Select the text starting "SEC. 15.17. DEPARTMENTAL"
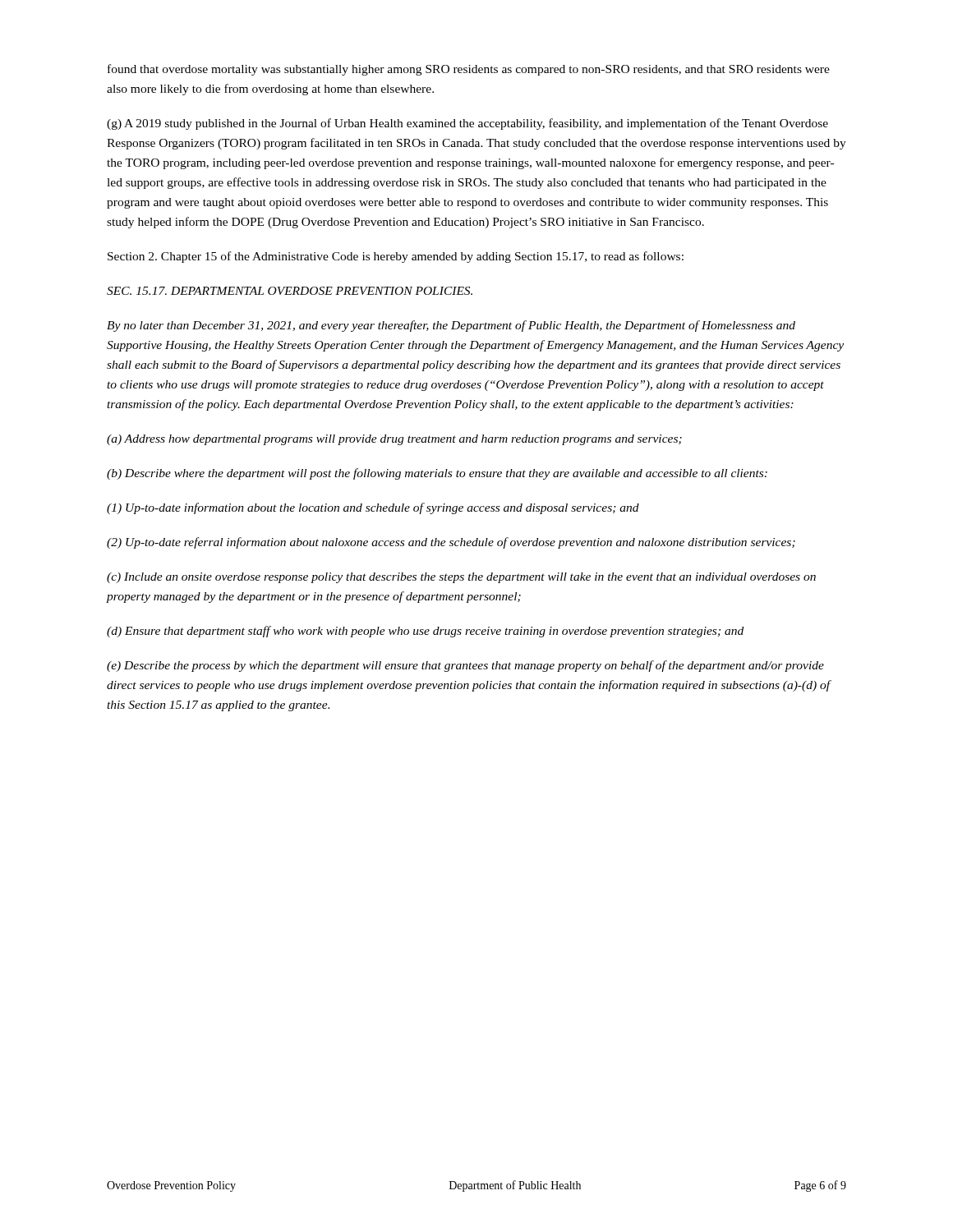This screenshot has width=953, height=1232. (290, 290)
